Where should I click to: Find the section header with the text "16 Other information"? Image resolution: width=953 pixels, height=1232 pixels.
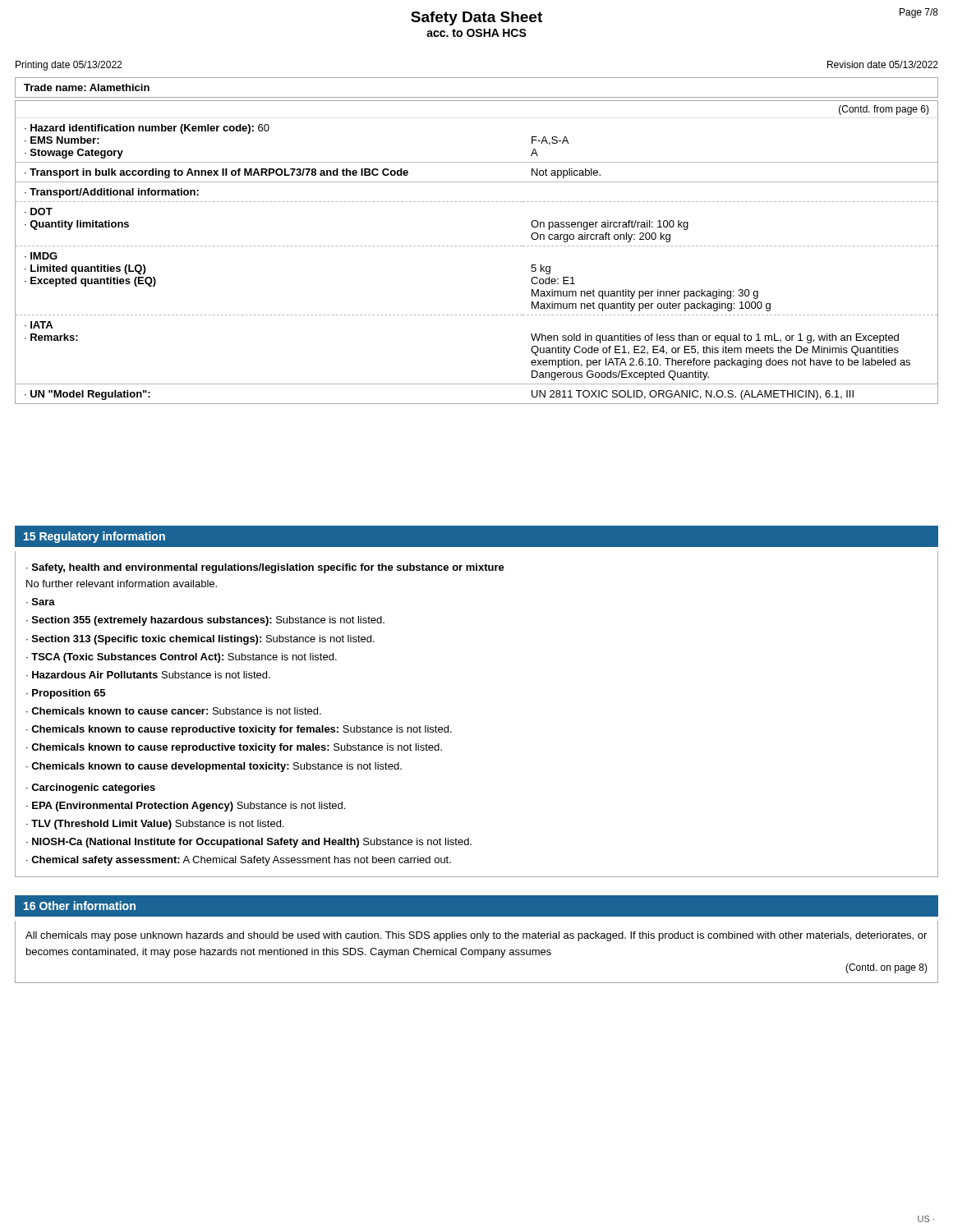click(80, 906)
